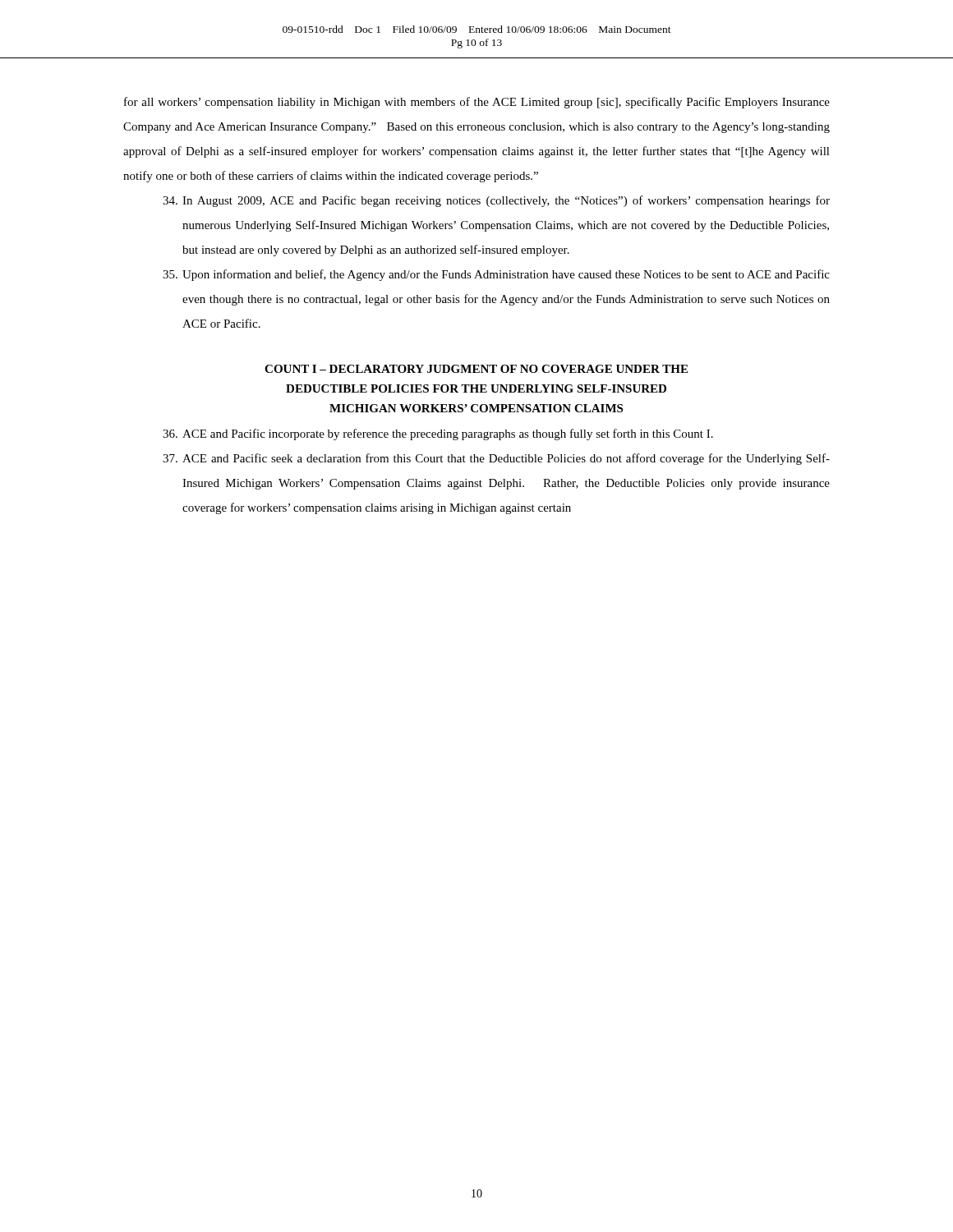
Task: Find the region starting "ACE and Pacific seek a declaration from"
Action: 476,483
